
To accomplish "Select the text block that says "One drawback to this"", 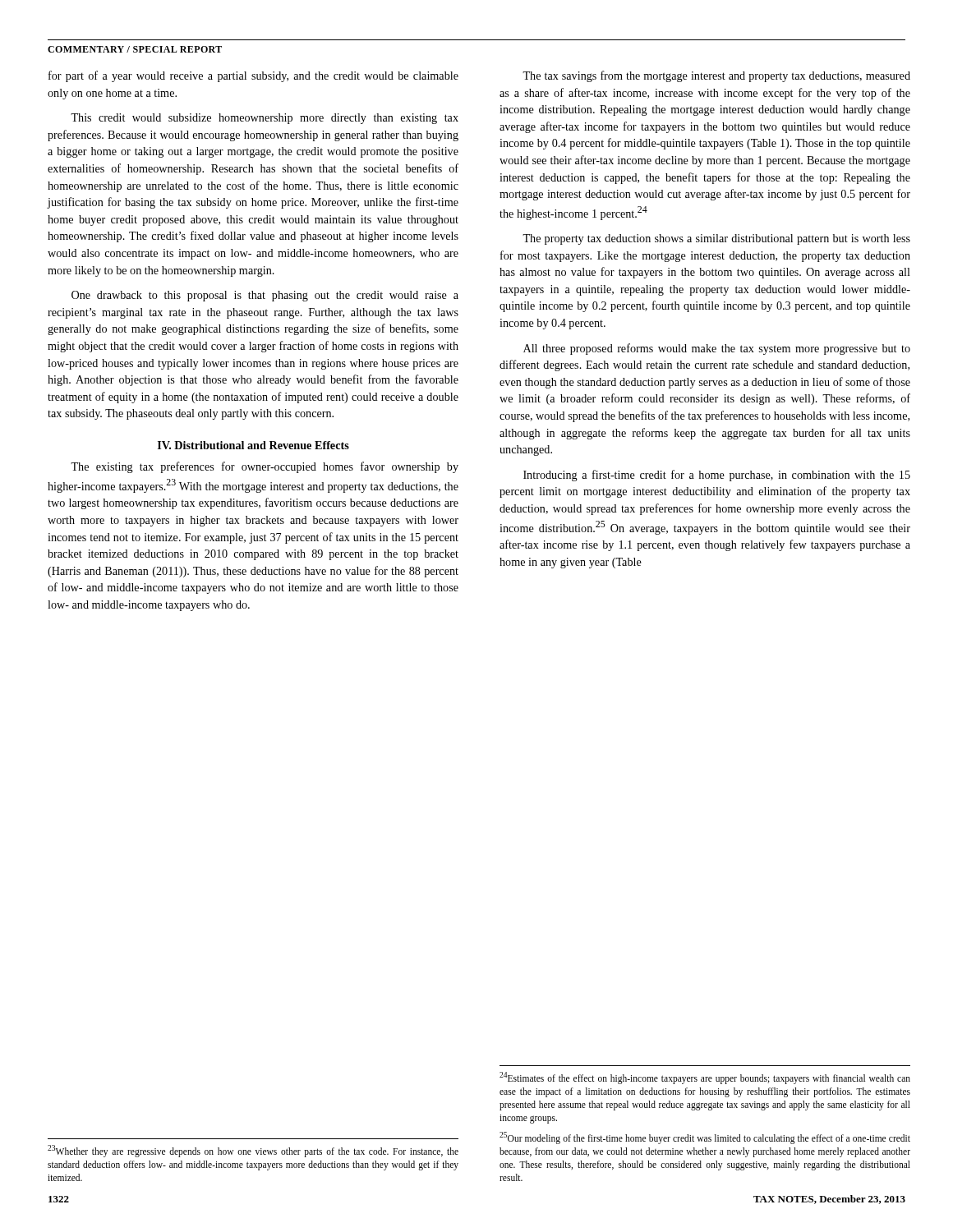I will [x=253, y=354].
